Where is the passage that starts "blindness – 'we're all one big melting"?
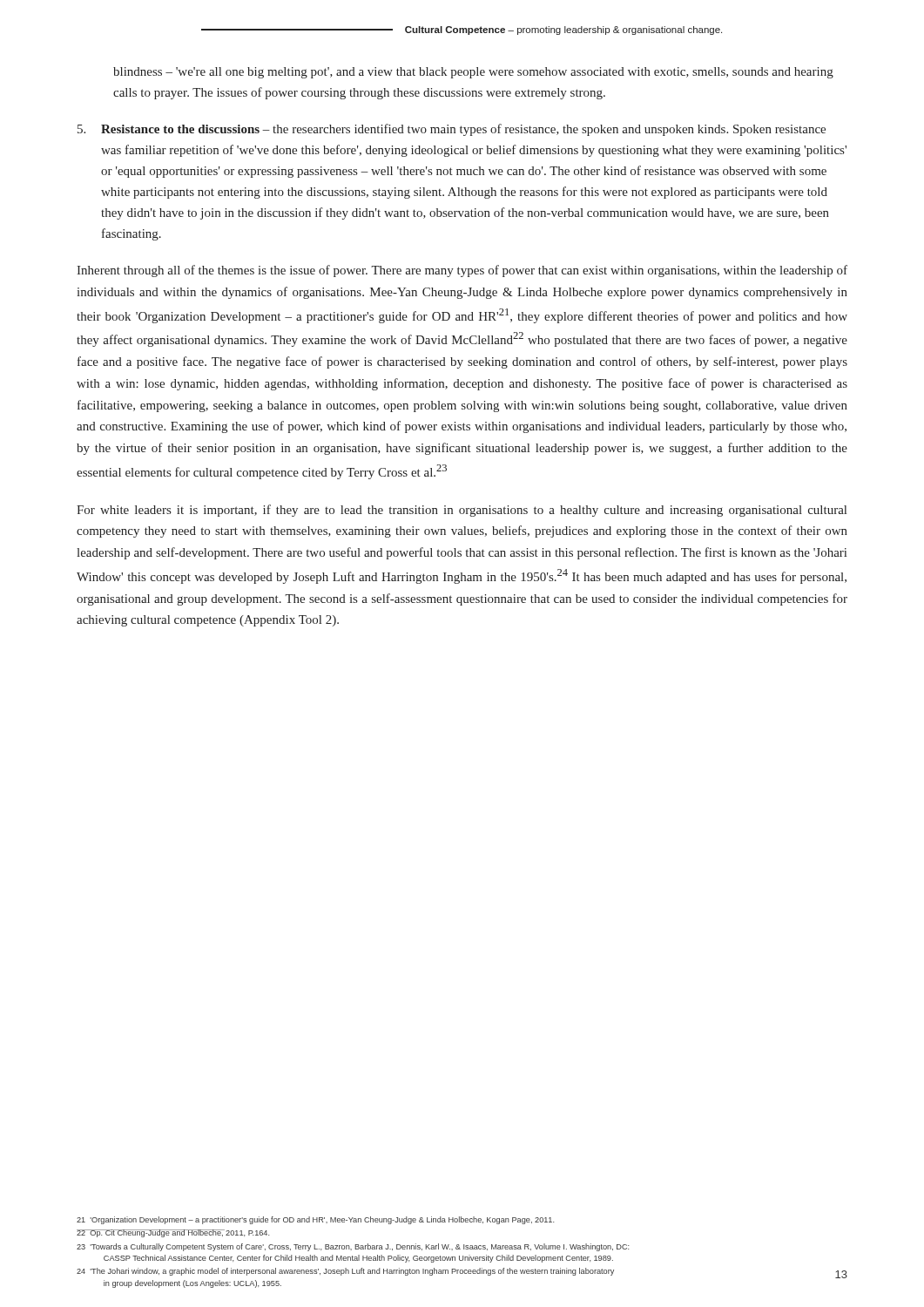 click(473, 82)
